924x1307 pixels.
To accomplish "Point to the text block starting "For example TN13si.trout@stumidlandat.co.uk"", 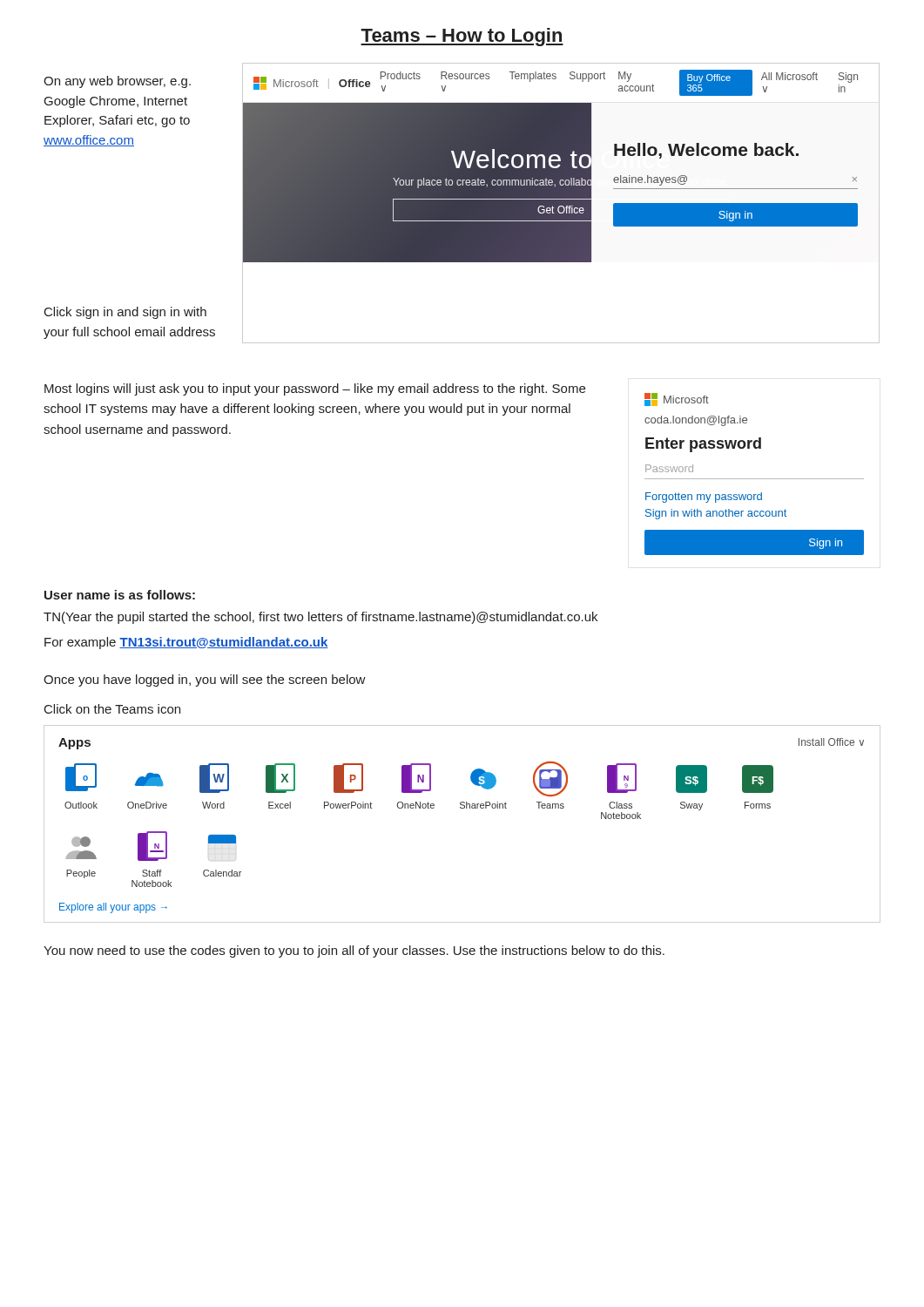I will (186, 641).
